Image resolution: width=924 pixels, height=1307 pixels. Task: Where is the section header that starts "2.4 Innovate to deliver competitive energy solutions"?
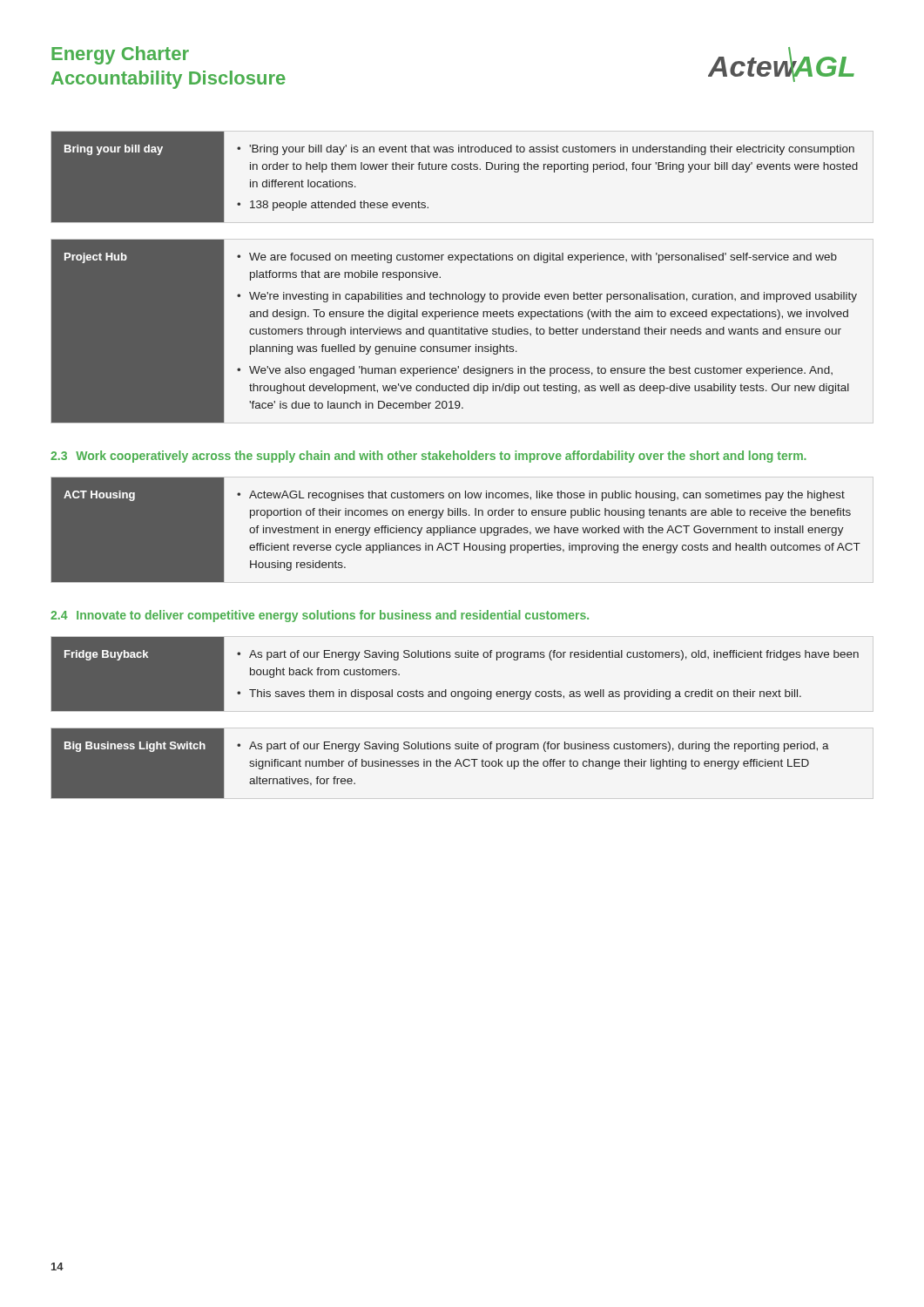320,615
